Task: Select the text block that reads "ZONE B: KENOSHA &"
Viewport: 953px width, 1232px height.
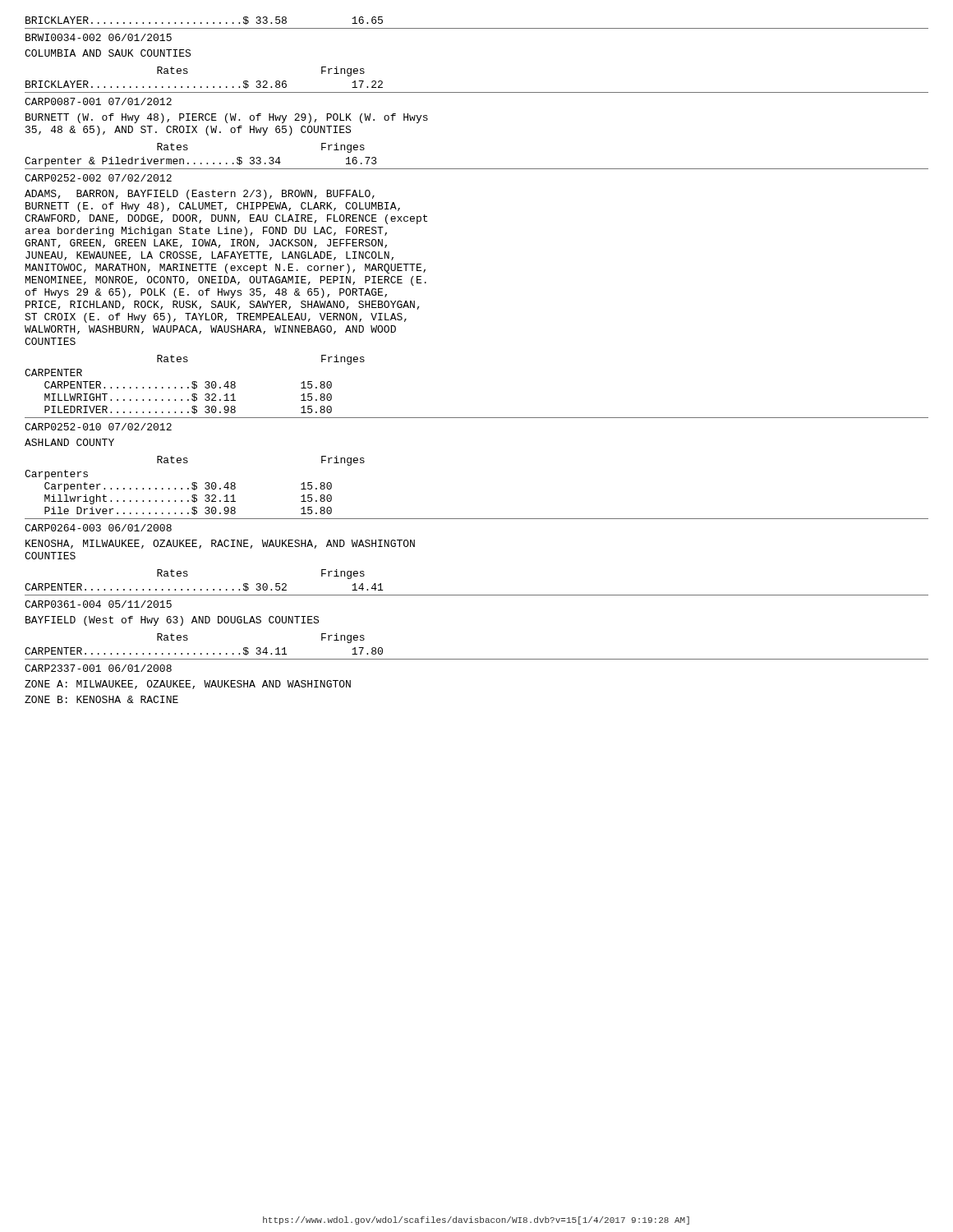Action: click(x=102, y=700)
